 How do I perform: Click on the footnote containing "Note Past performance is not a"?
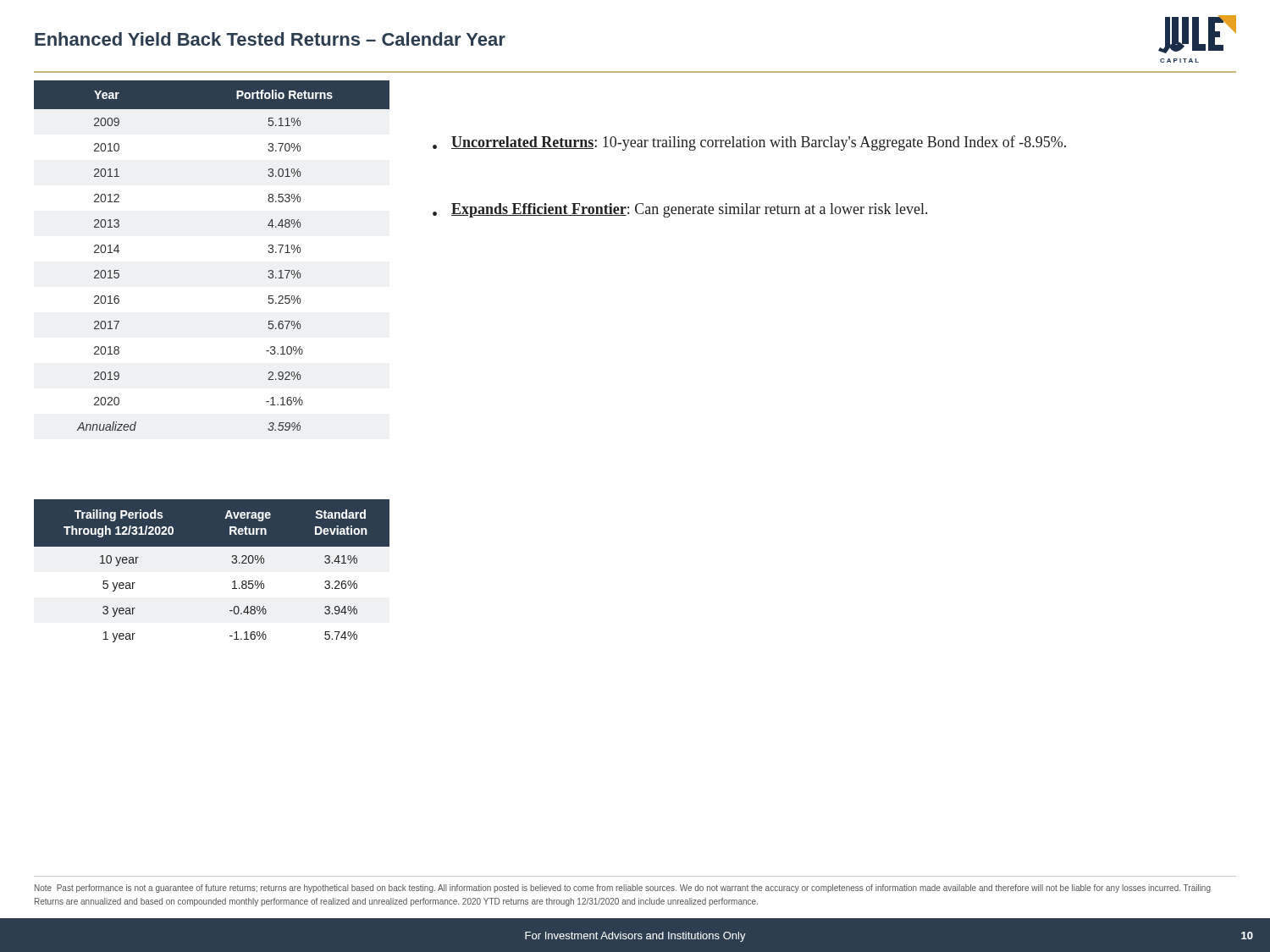622,895
